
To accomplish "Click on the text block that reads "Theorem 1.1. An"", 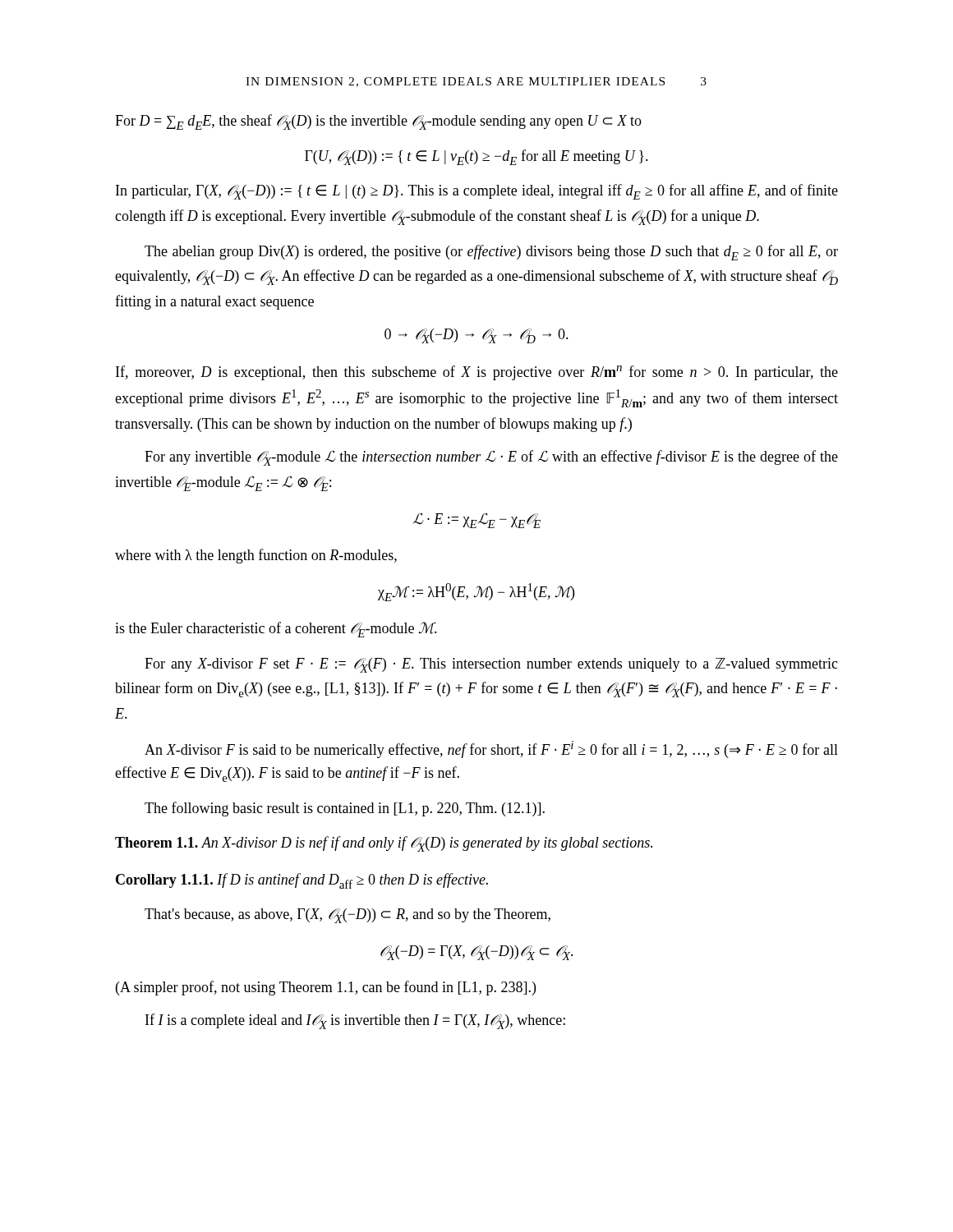I will click(x=384, y=844).
